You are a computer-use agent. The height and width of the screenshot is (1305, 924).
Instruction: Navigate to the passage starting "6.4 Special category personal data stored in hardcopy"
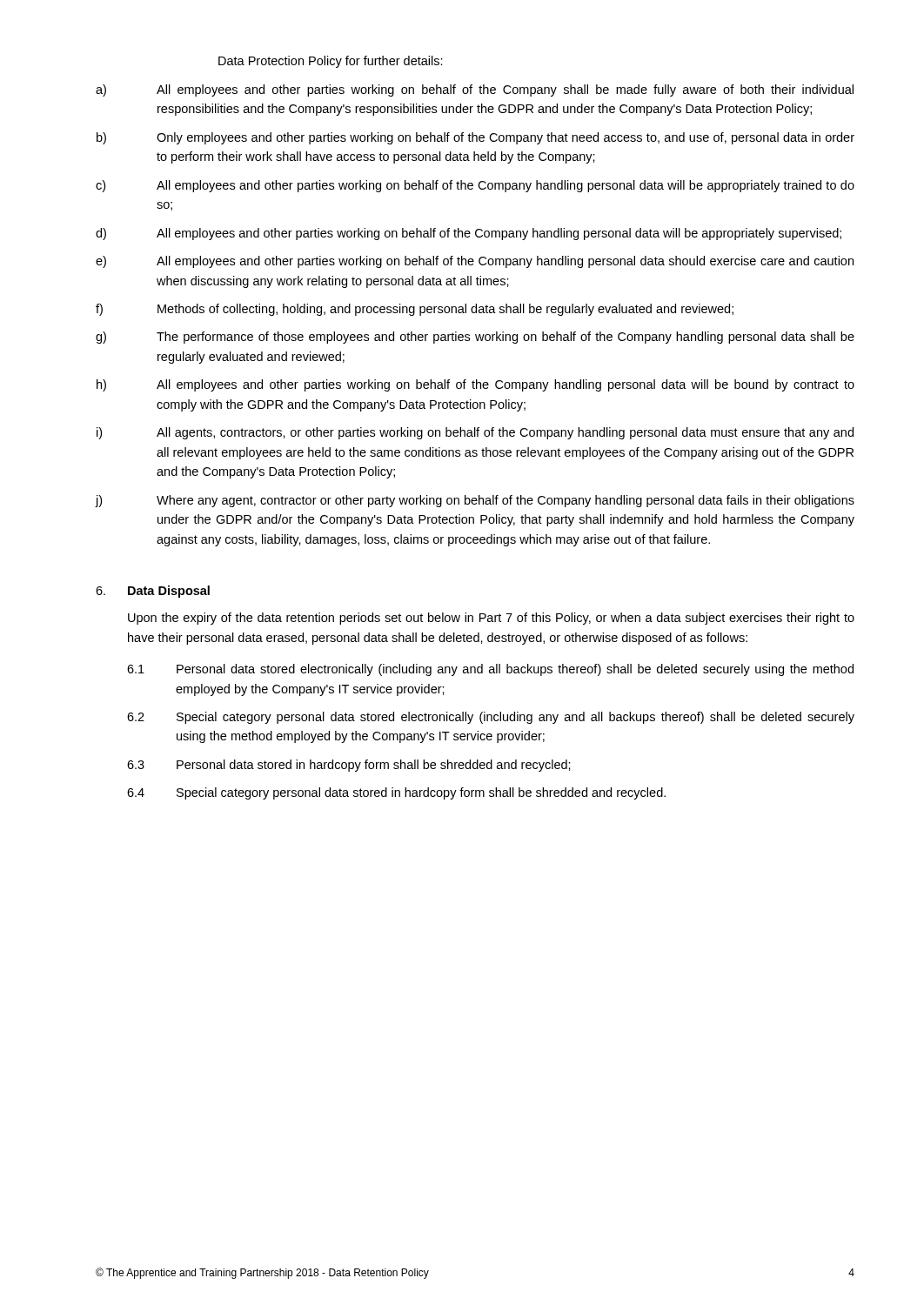click(491, 793)
